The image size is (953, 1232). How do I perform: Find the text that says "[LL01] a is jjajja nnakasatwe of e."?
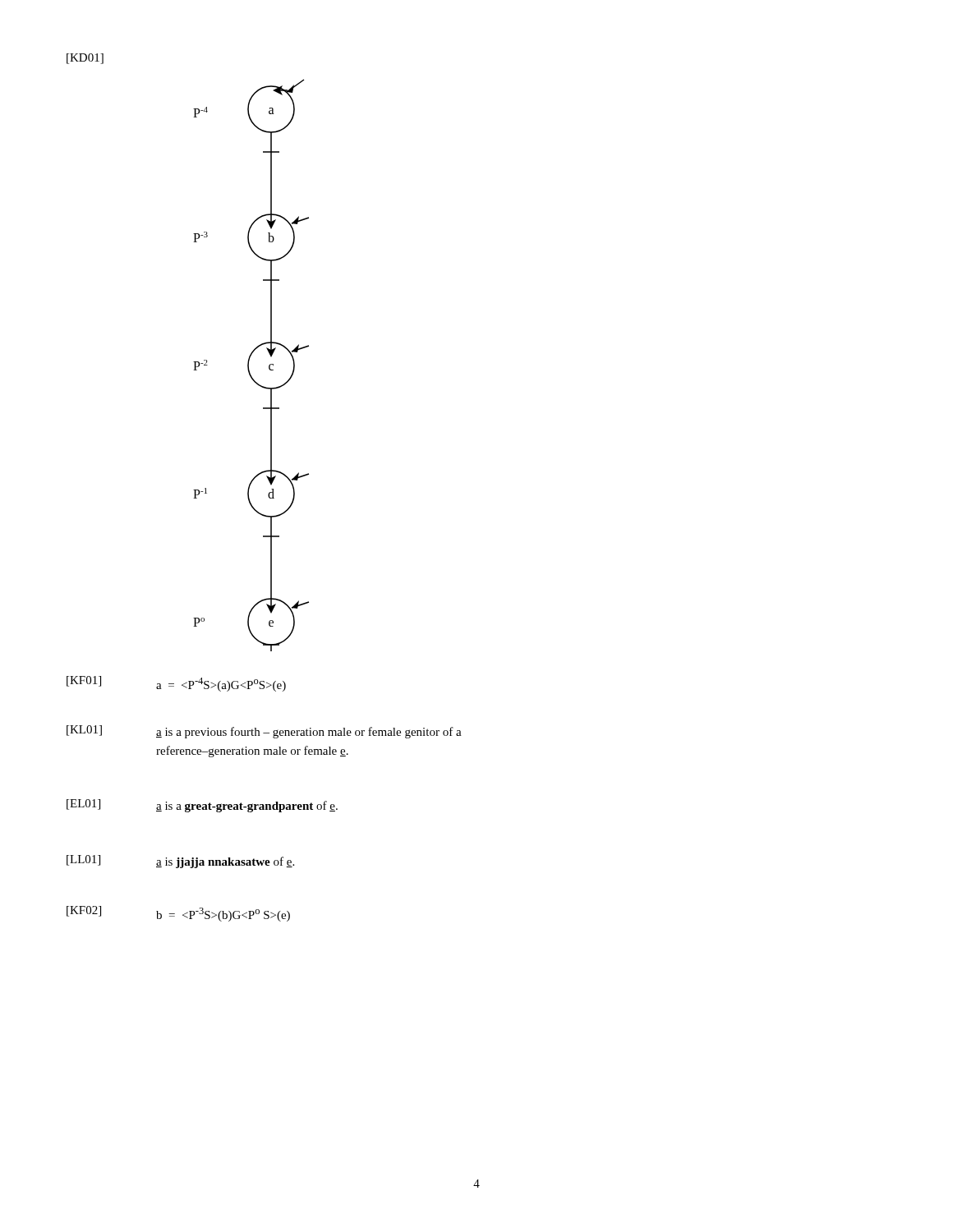(x=180, y=862)
